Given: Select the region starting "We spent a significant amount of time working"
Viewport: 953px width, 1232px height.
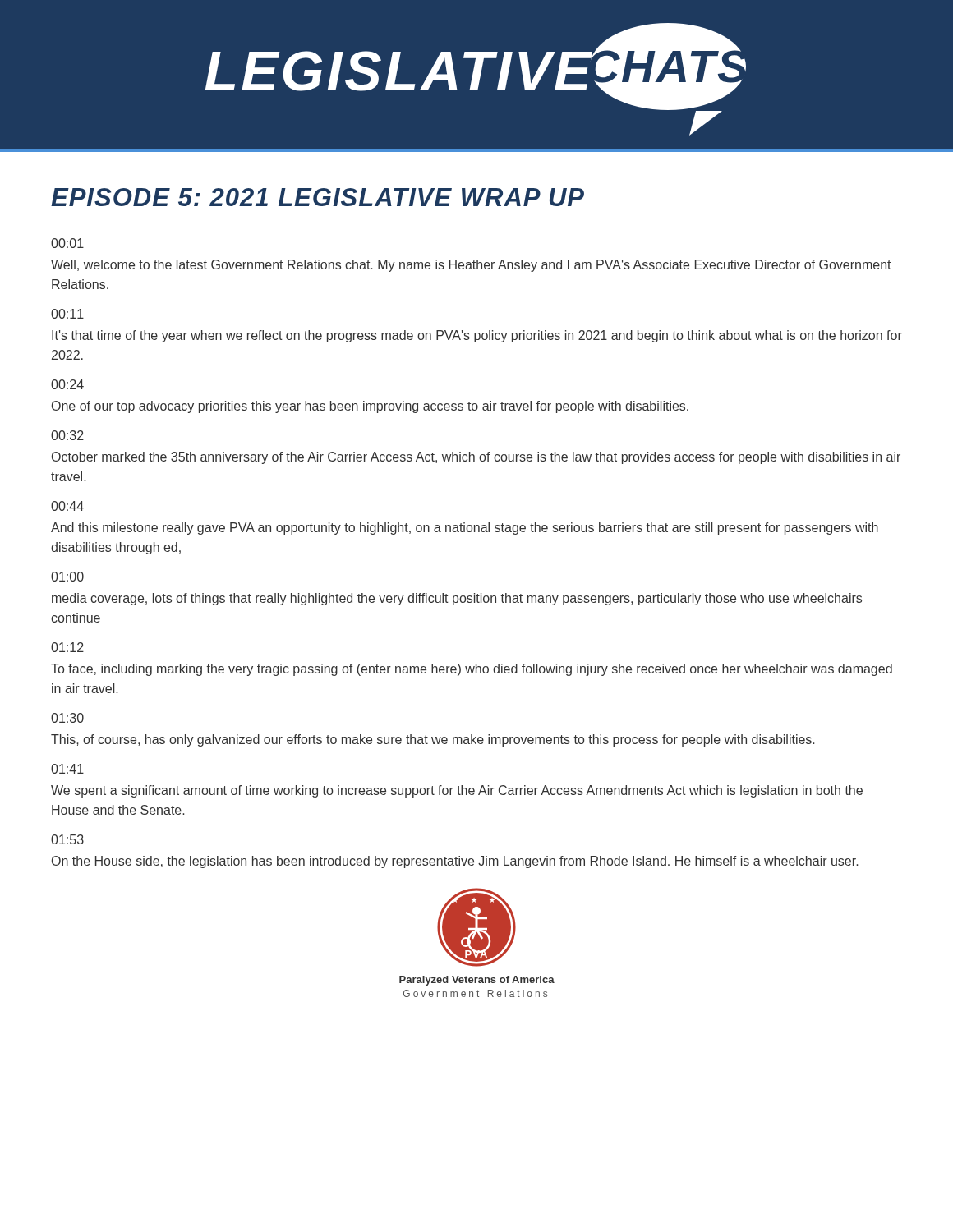Looking at the screenshot, I should click(457, 800).
